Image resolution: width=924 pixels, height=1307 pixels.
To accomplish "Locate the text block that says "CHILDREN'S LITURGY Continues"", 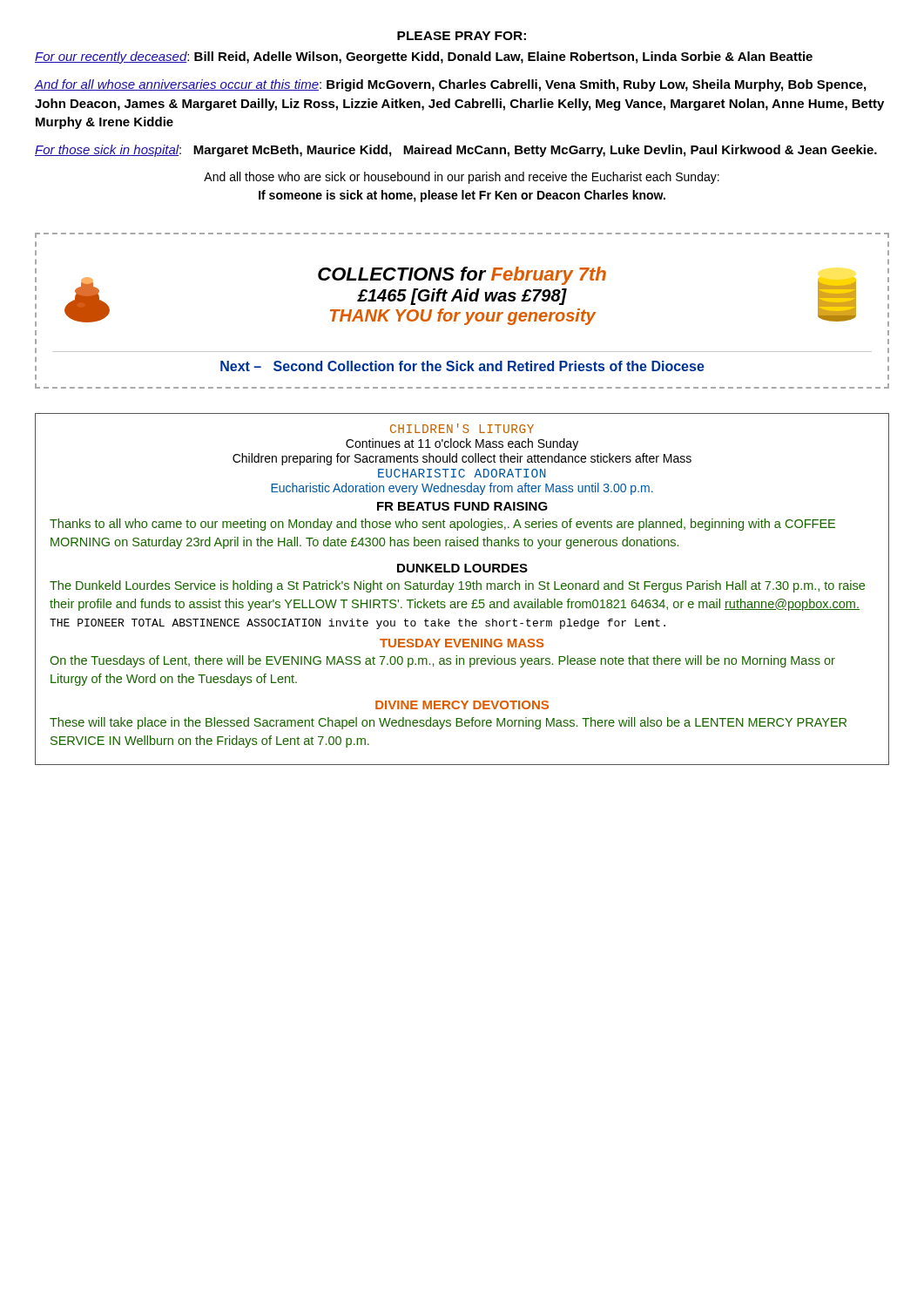I will [462, 586].
